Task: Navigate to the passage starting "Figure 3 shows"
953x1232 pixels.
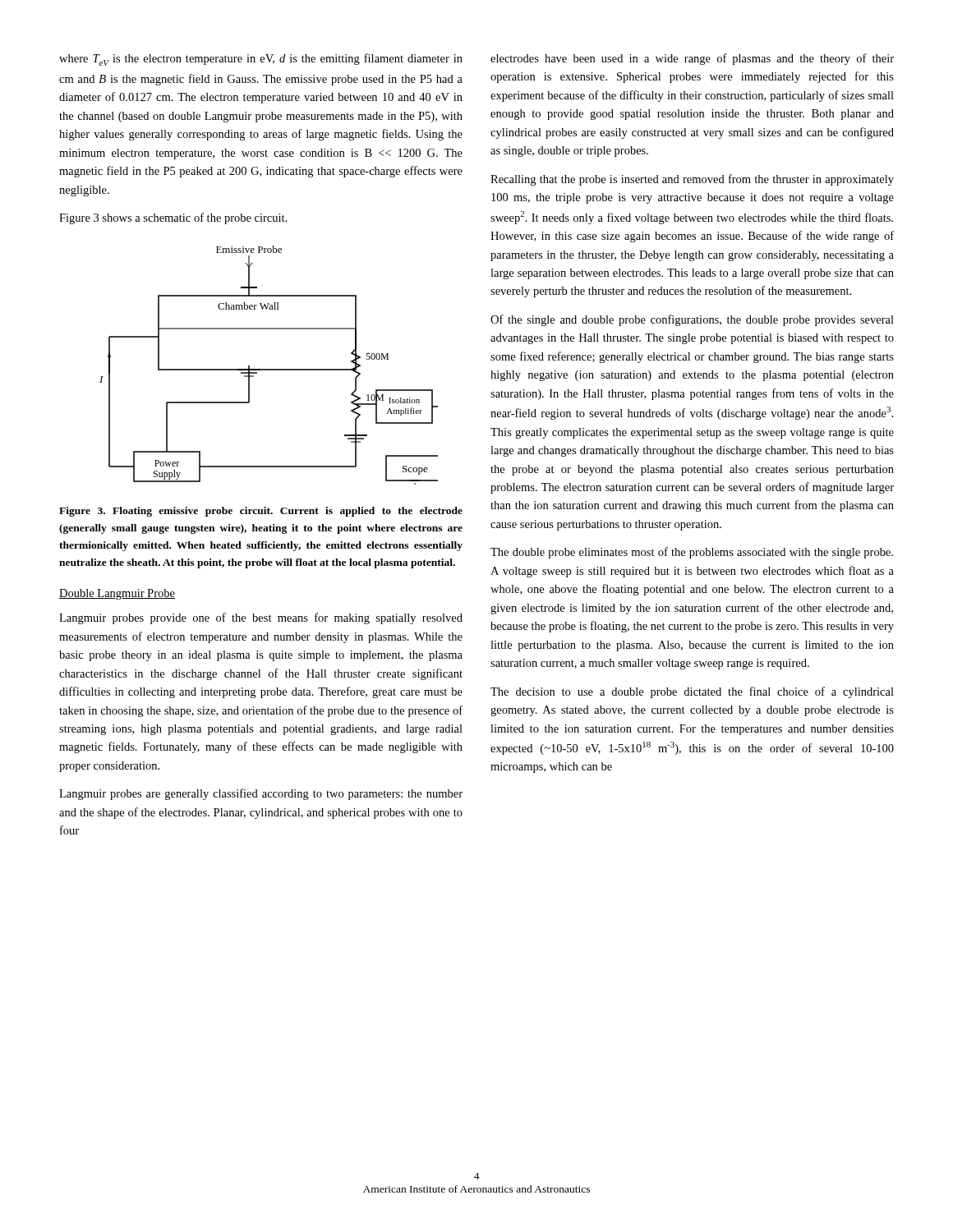Action: tap(261, 218)
